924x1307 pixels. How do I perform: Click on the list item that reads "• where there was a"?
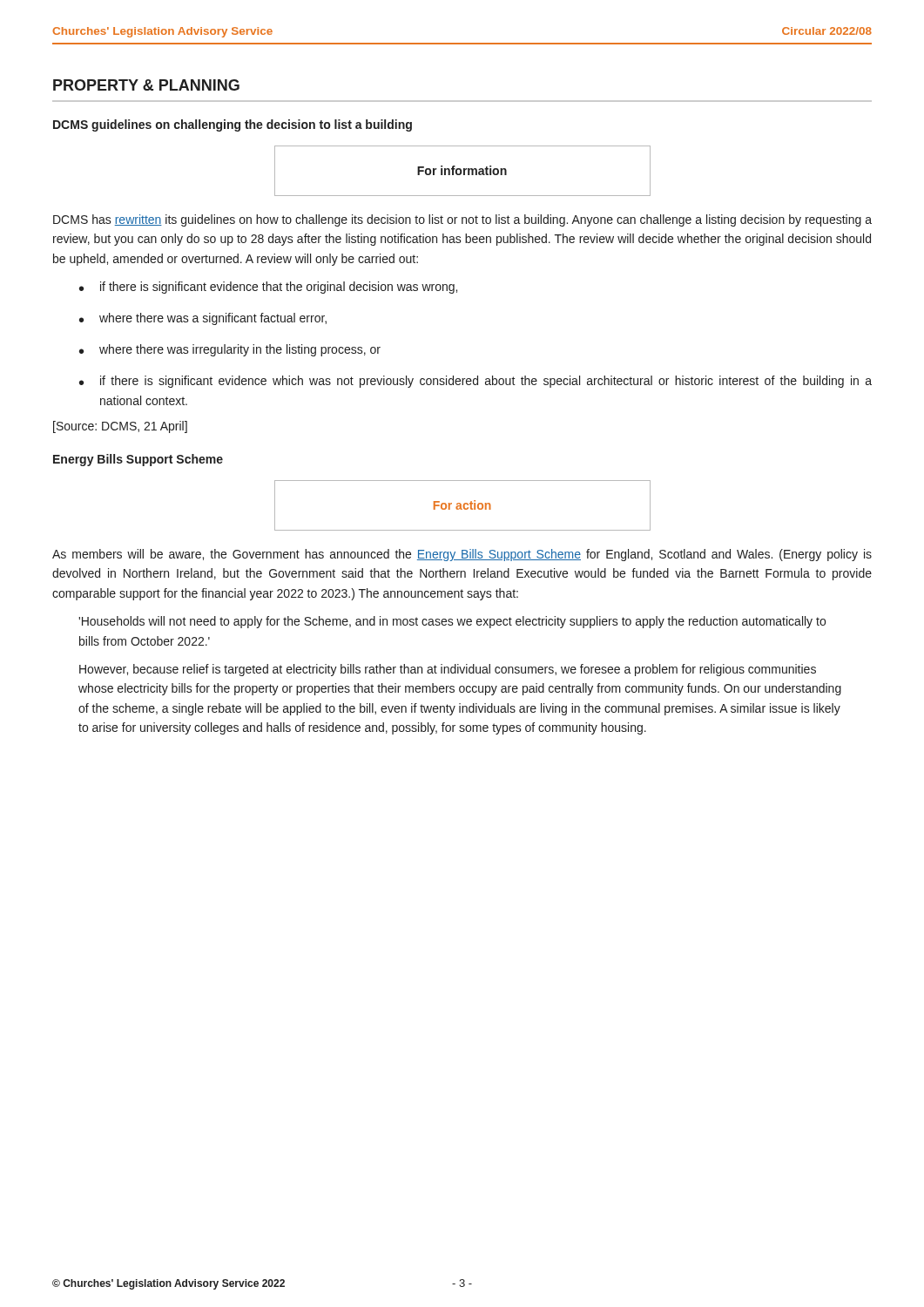pos(203,320)
